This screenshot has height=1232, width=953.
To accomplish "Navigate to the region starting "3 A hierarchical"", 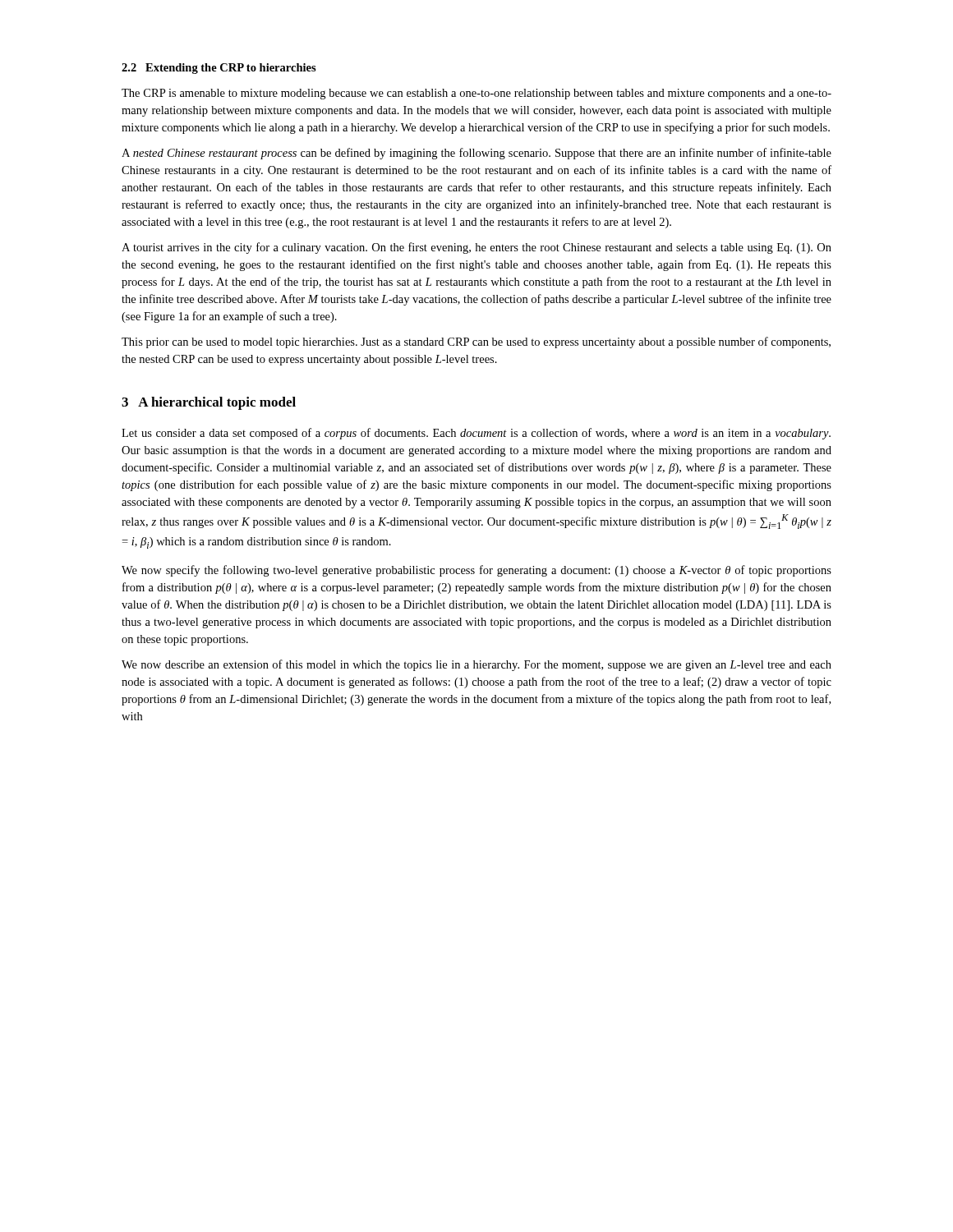I will pyautogui.click(x=209, y=402).
